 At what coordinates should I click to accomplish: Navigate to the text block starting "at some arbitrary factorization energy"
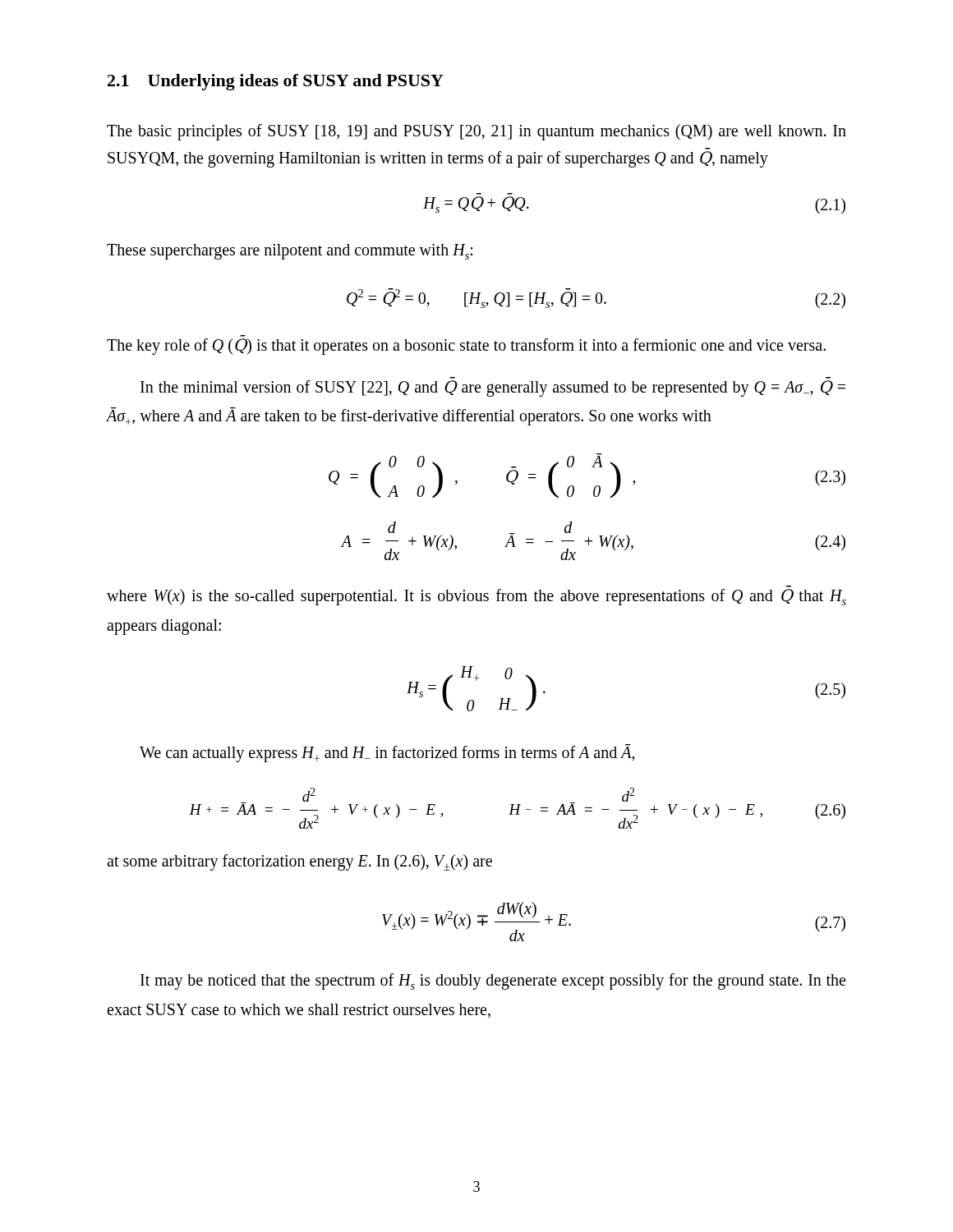point(300,863)
